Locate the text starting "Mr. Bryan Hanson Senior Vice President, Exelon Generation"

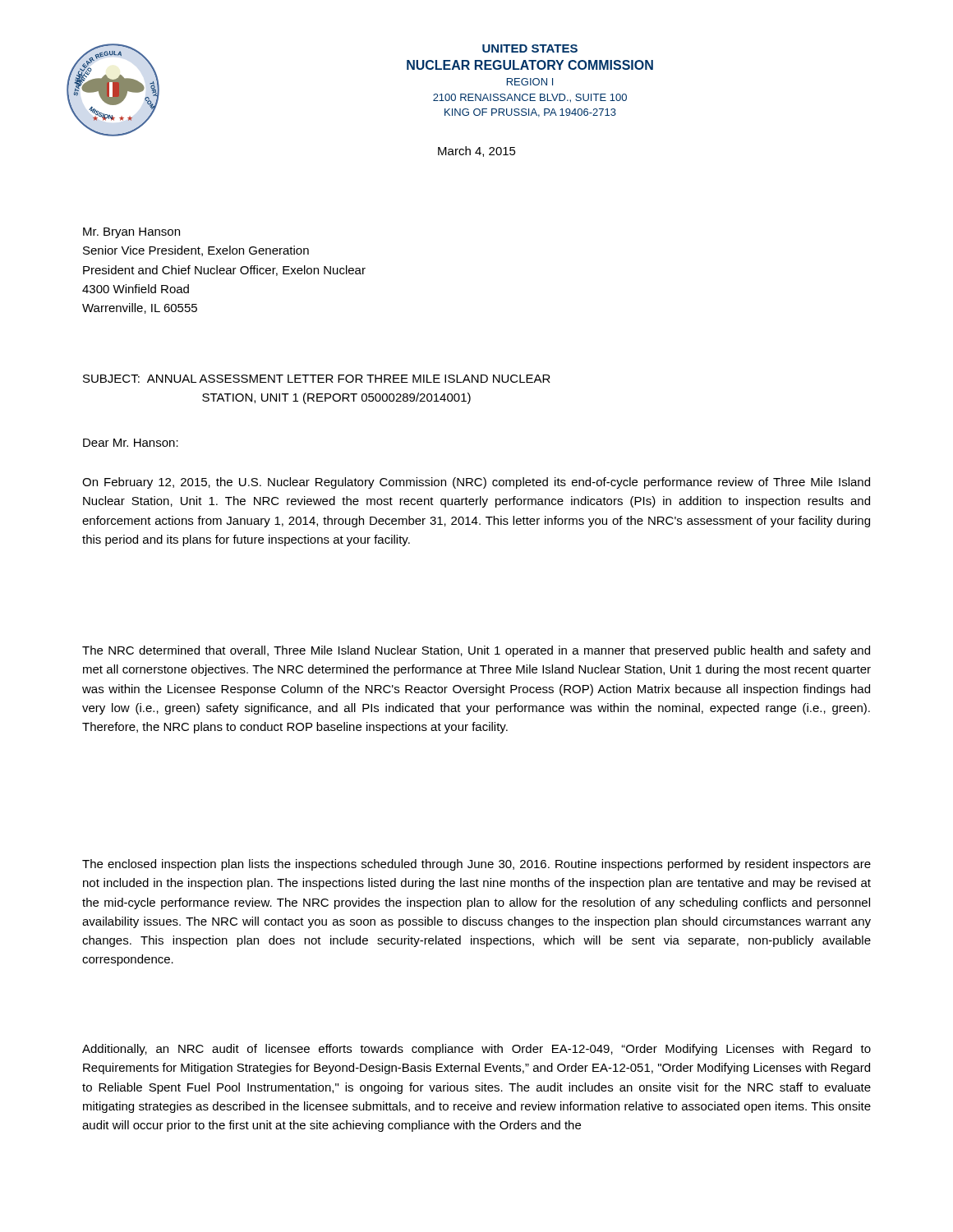click(x=224, y=269)
